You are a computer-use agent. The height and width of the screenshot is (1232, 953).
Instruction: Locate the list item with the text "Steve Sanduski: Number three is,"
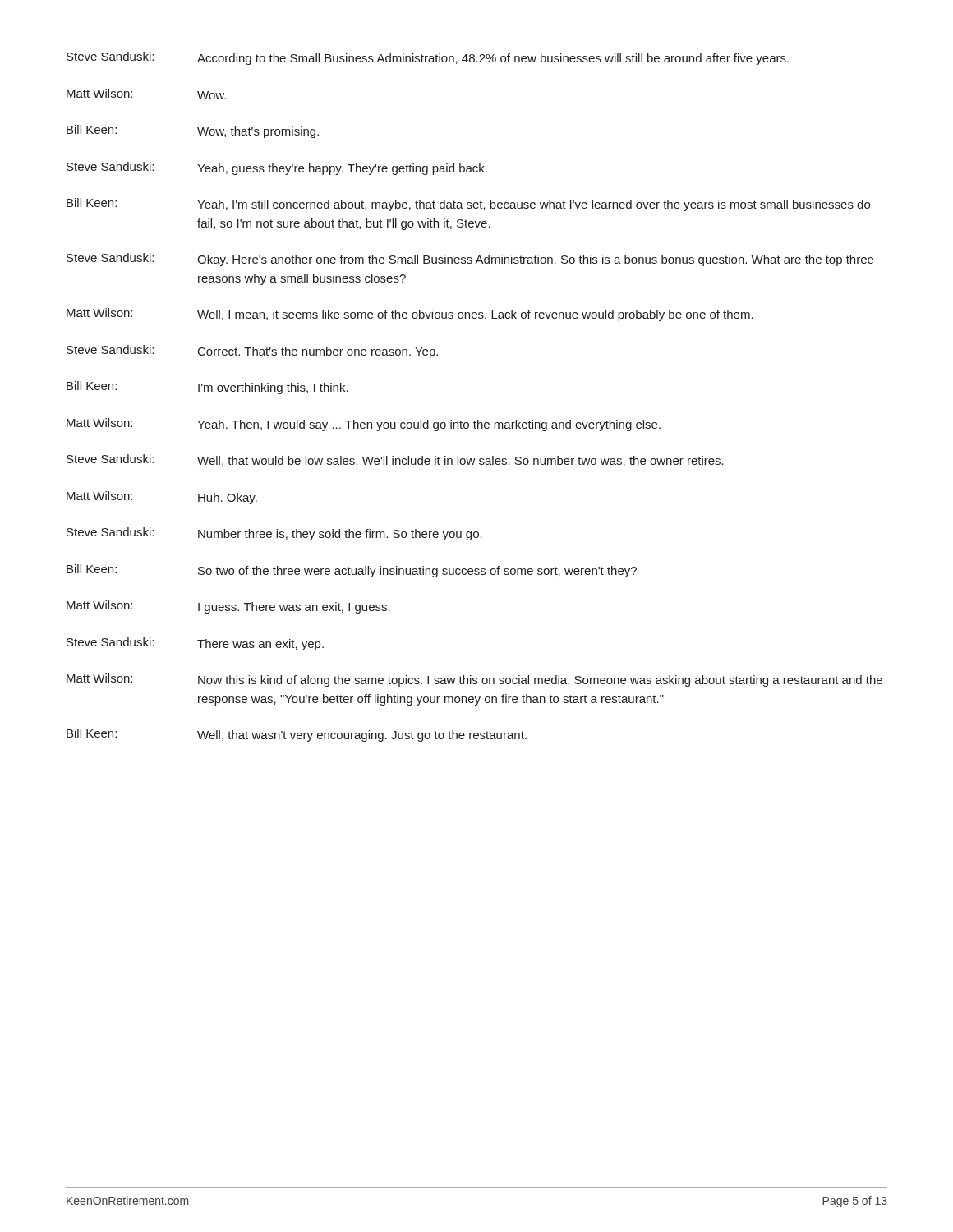click(x=476, y=534)
